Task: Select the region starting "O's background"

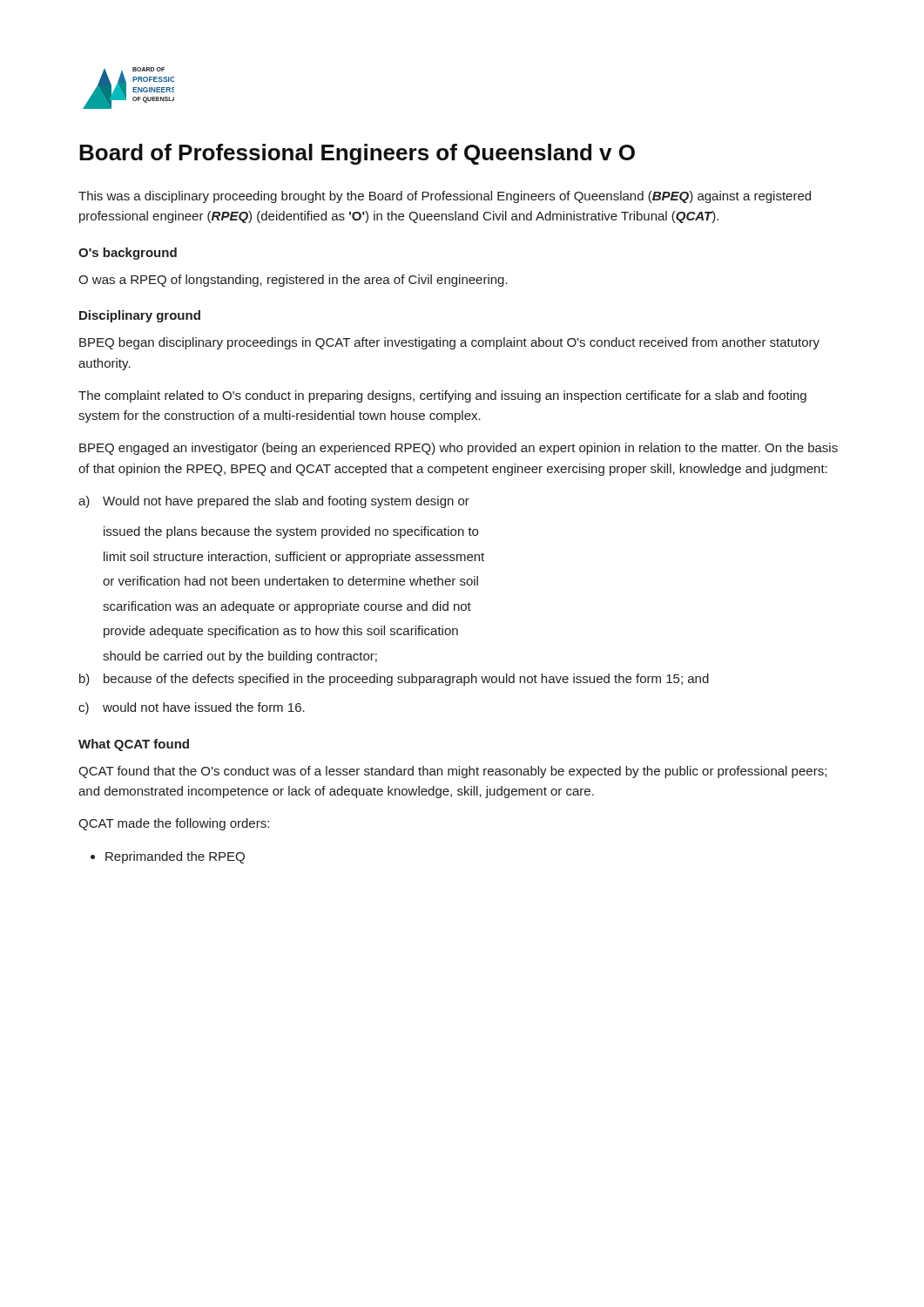Action: [x=128, y=254]
